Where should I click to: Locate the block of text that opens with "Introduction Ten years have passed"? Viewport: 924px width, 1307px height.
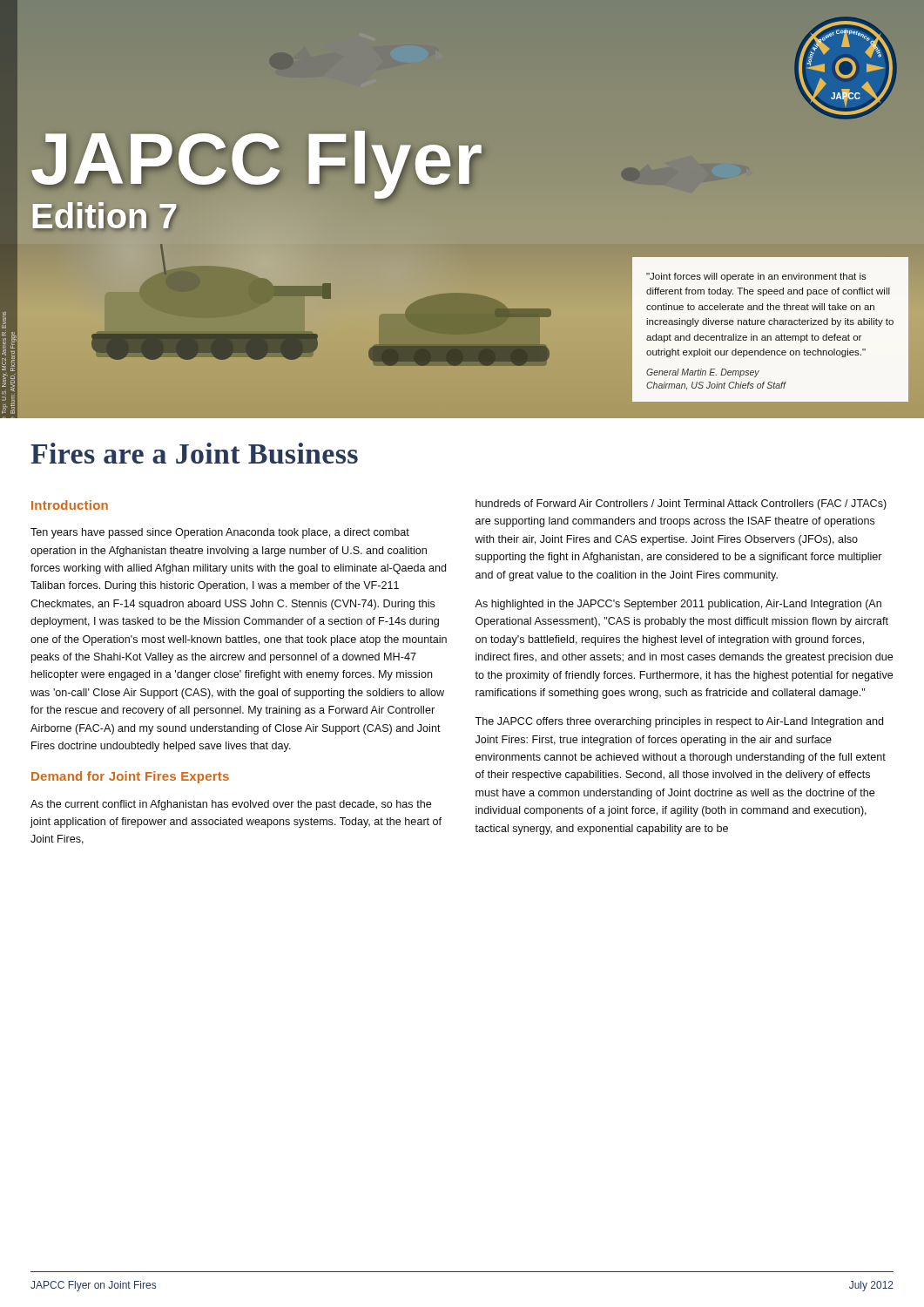(x=240, y=672)
